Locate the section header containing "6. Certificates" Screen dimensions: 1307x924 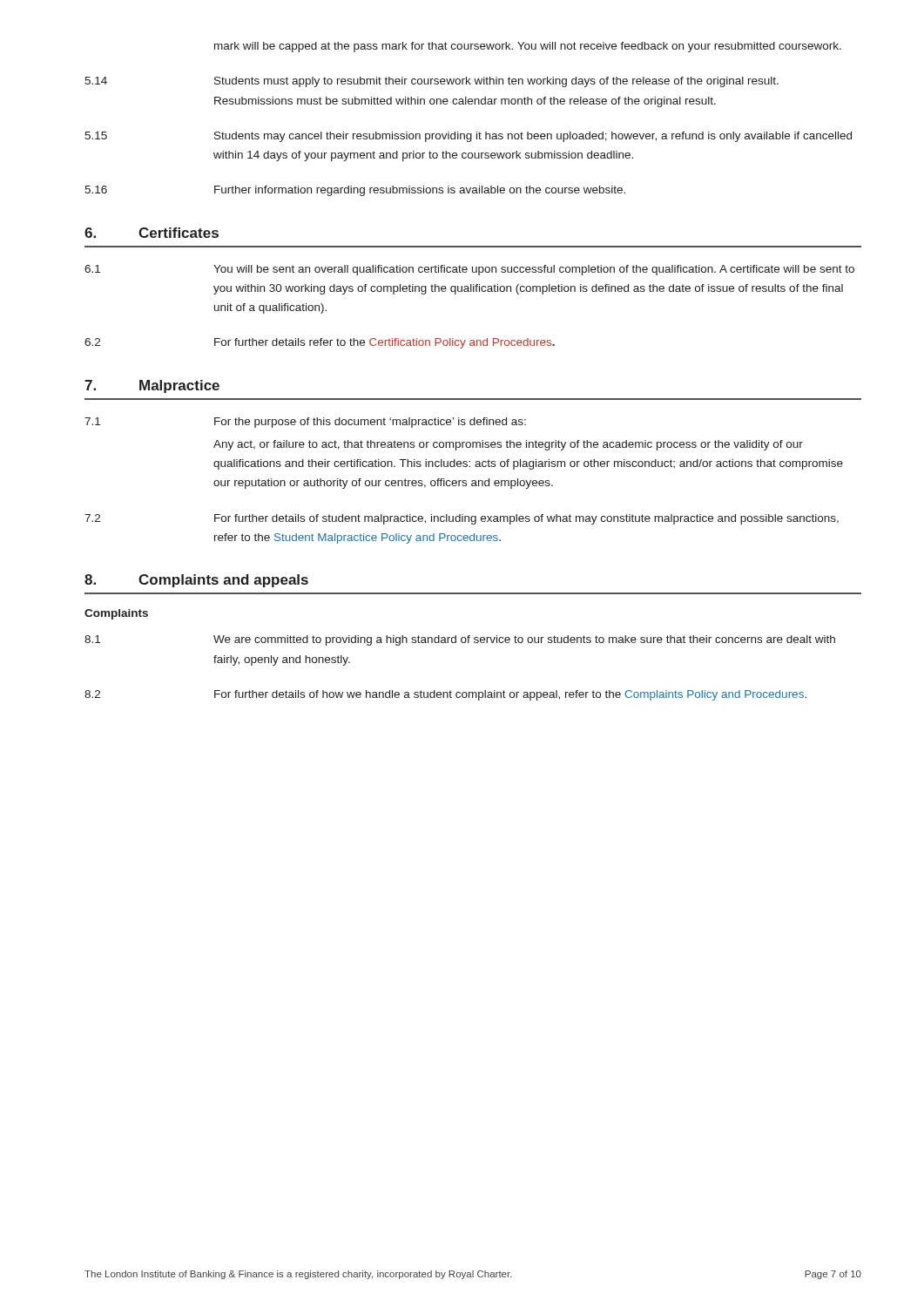click(152, 233)
